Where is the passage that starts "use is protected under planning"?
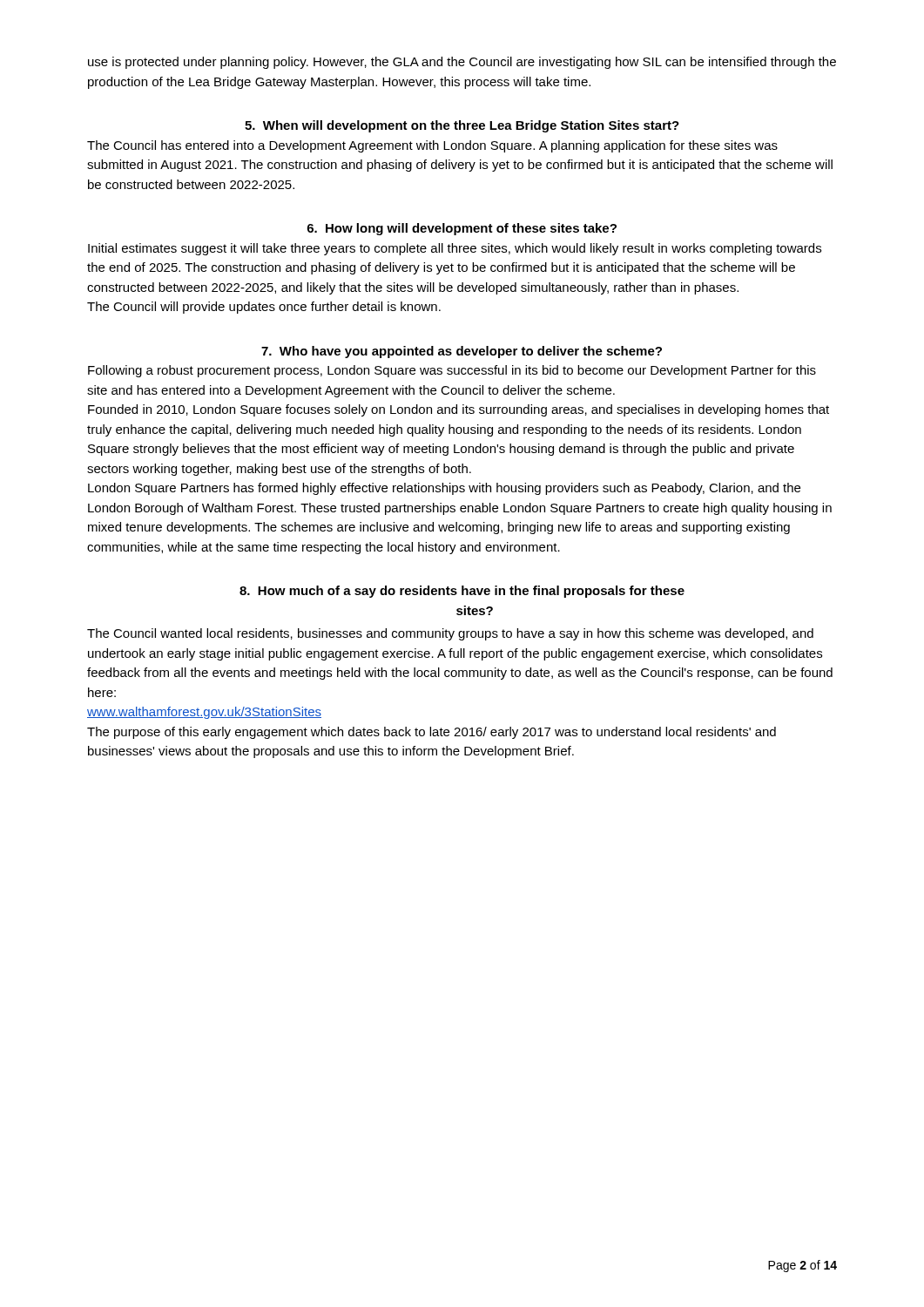Screen dimensions: 1307x924 point(462,71)
